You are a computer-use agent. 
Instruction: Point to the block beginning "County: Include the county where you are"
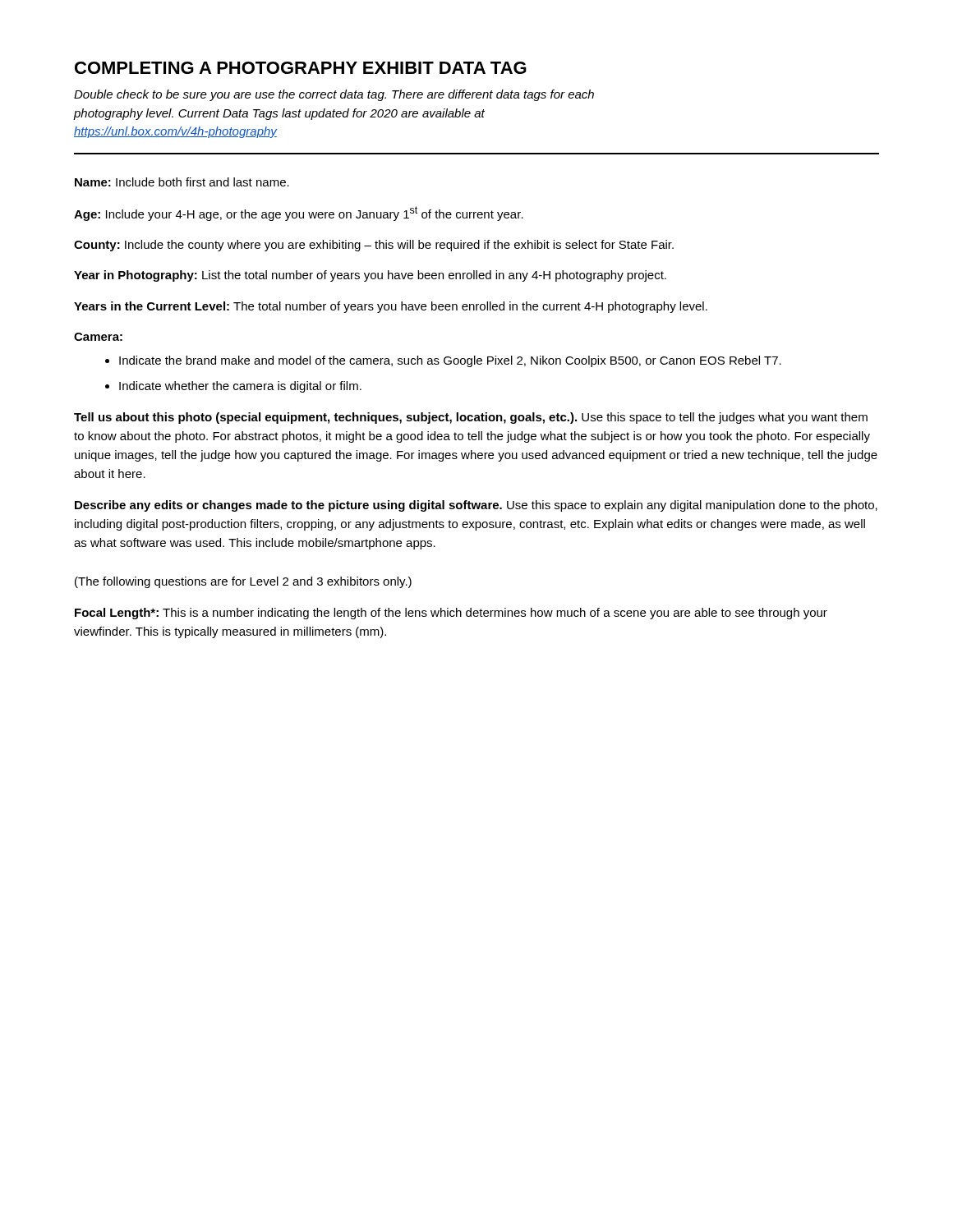[x=374, y=244]
